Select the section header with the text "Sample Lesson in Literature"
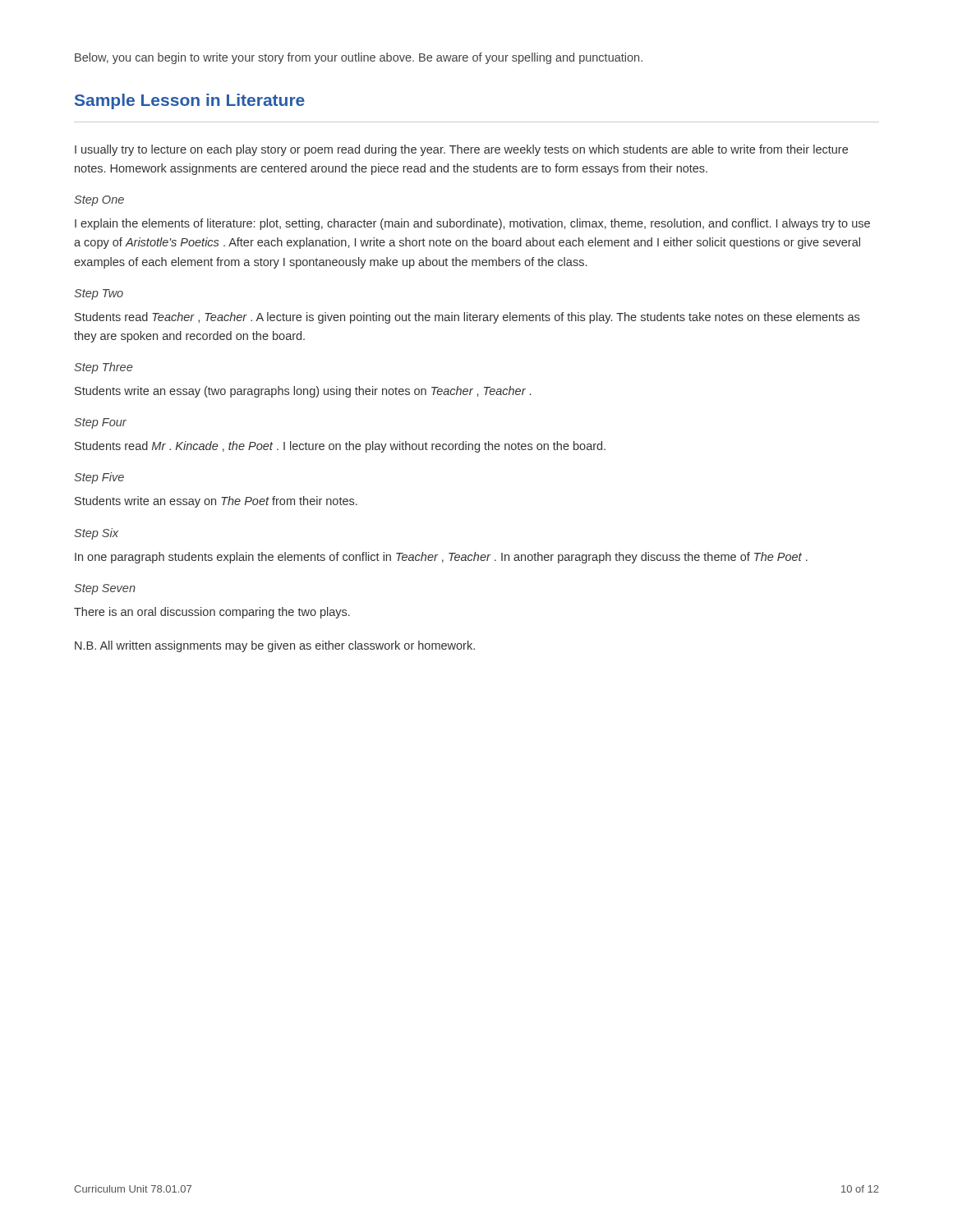 [x=189, y=100]
